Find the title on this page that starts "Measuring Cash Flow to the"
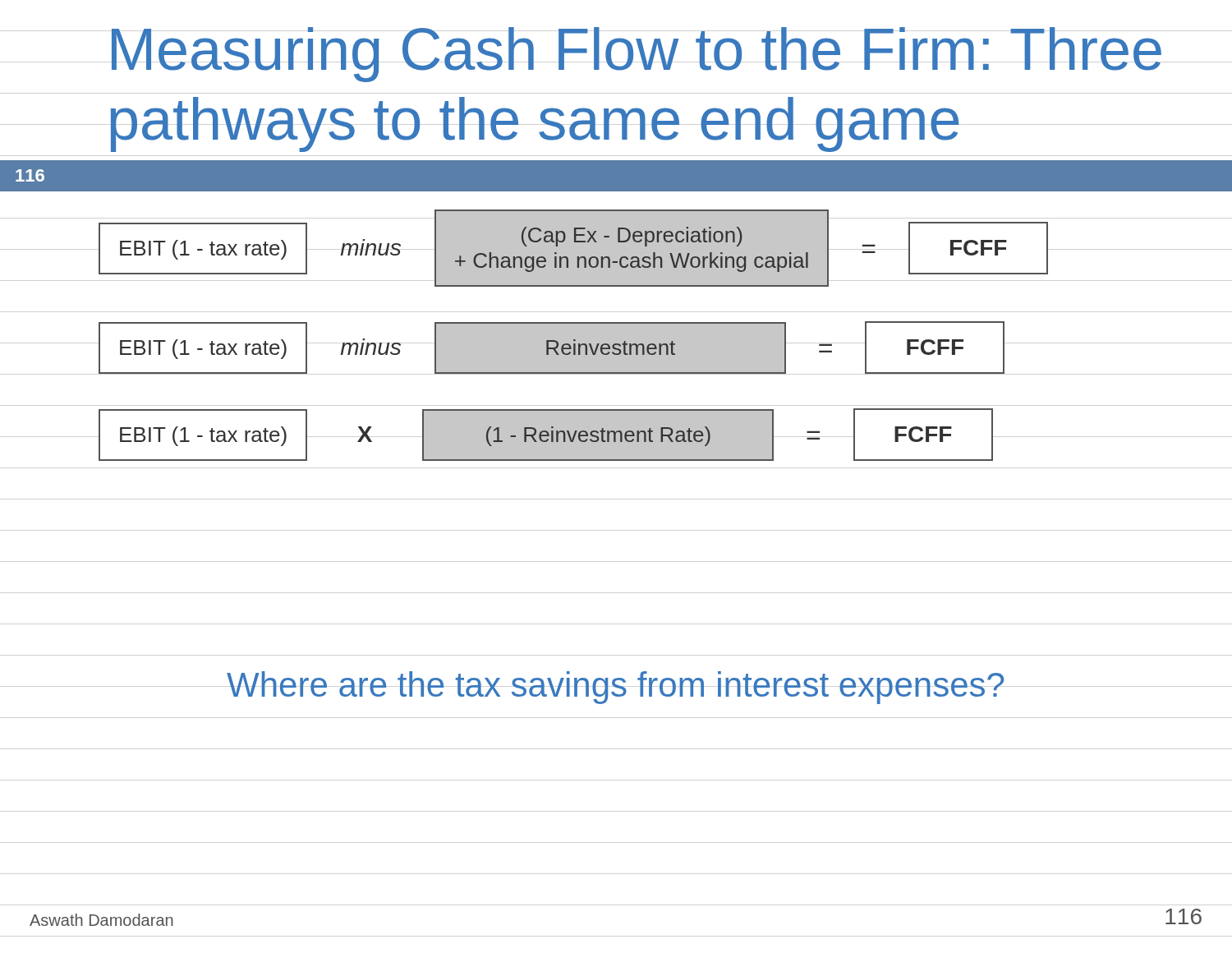 (635, 84)
